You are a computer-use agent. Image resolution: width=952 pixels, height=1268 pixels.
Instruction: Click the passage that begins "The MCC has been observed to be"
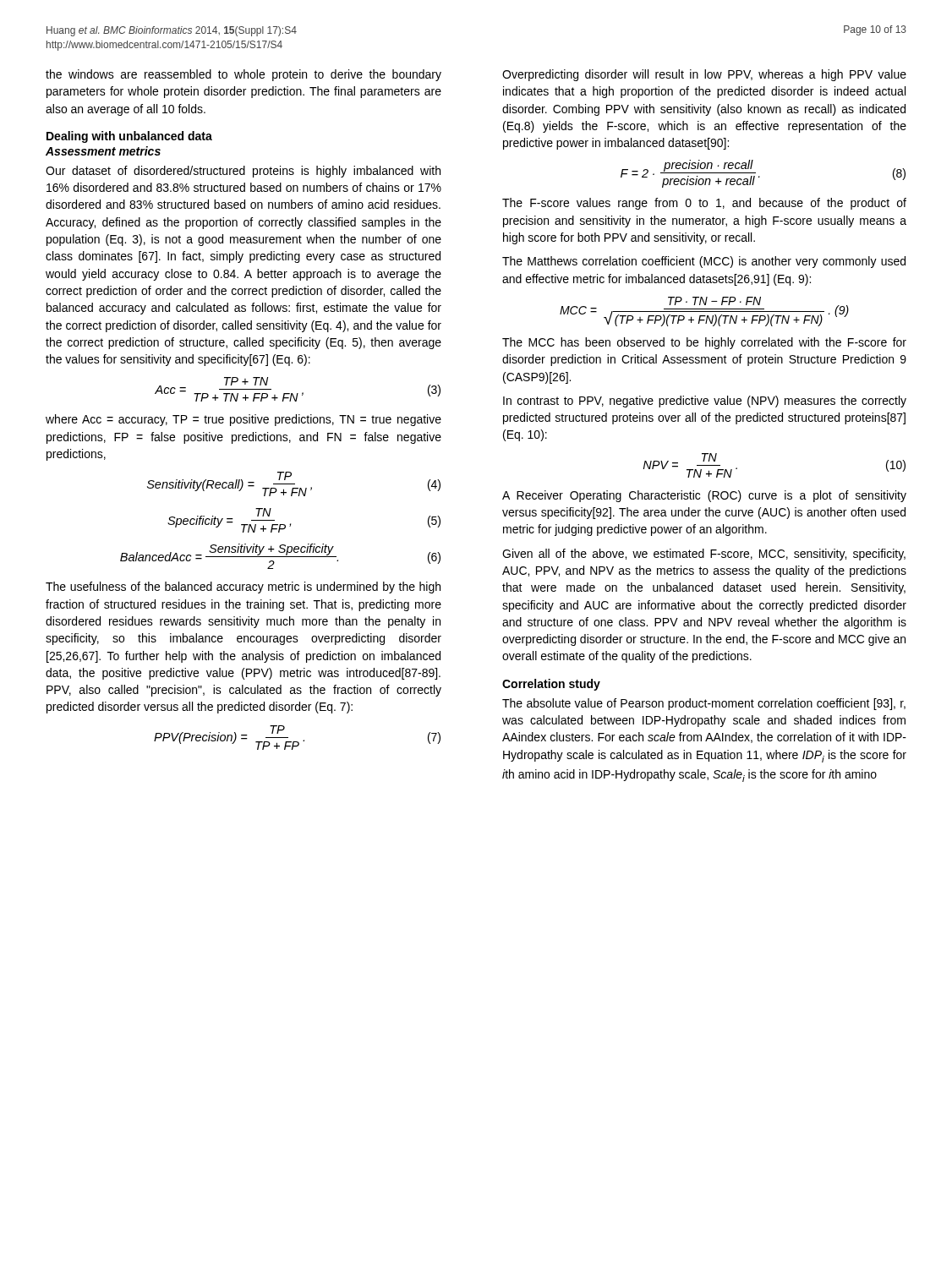click(x=704, y=389)
